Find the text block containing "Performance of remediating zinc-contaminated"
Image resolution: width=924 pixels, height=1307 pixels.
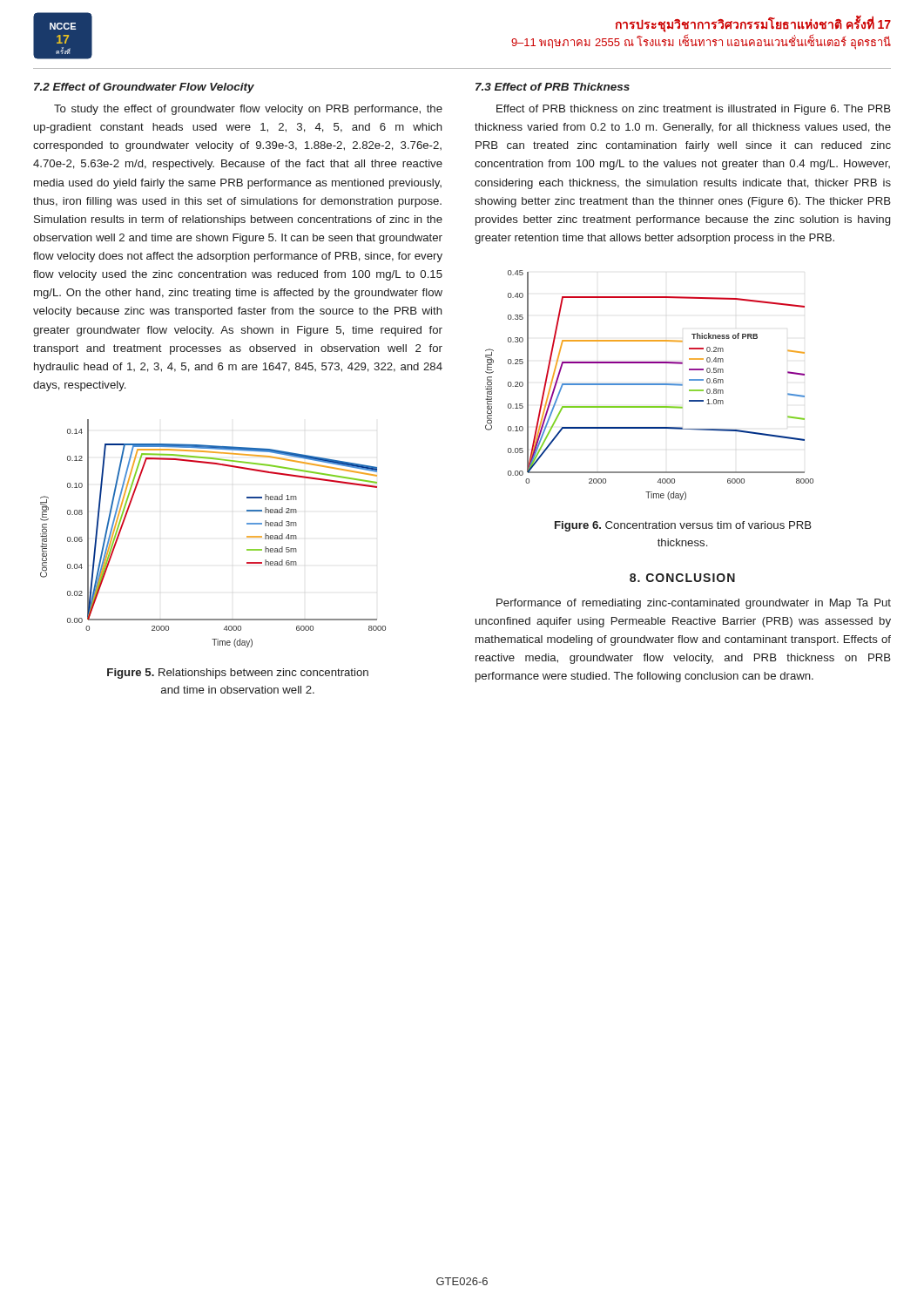[x=683, y=639]
